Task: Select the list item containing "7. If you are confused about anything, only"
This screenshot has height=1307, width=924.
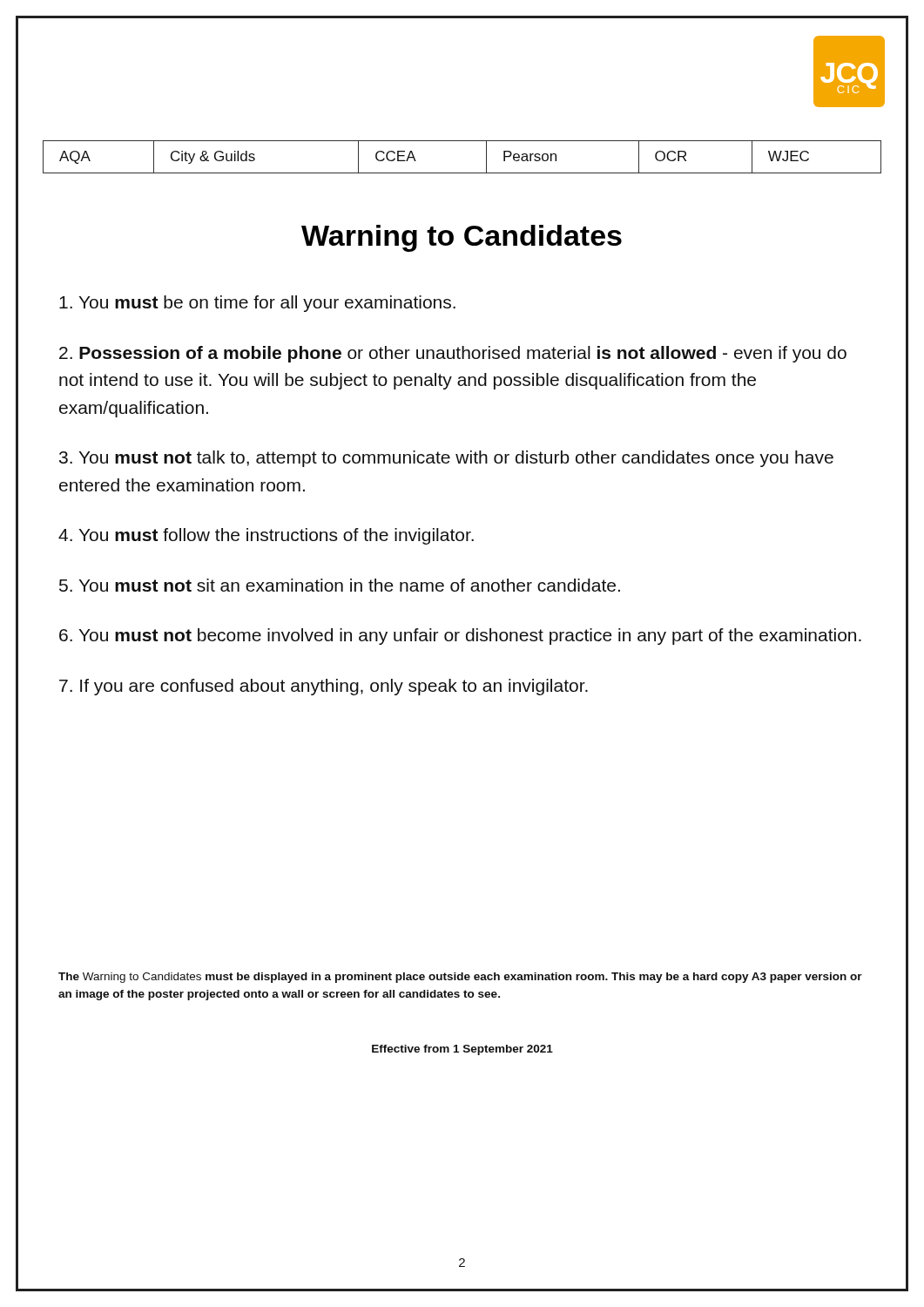Action: point(324,685)
